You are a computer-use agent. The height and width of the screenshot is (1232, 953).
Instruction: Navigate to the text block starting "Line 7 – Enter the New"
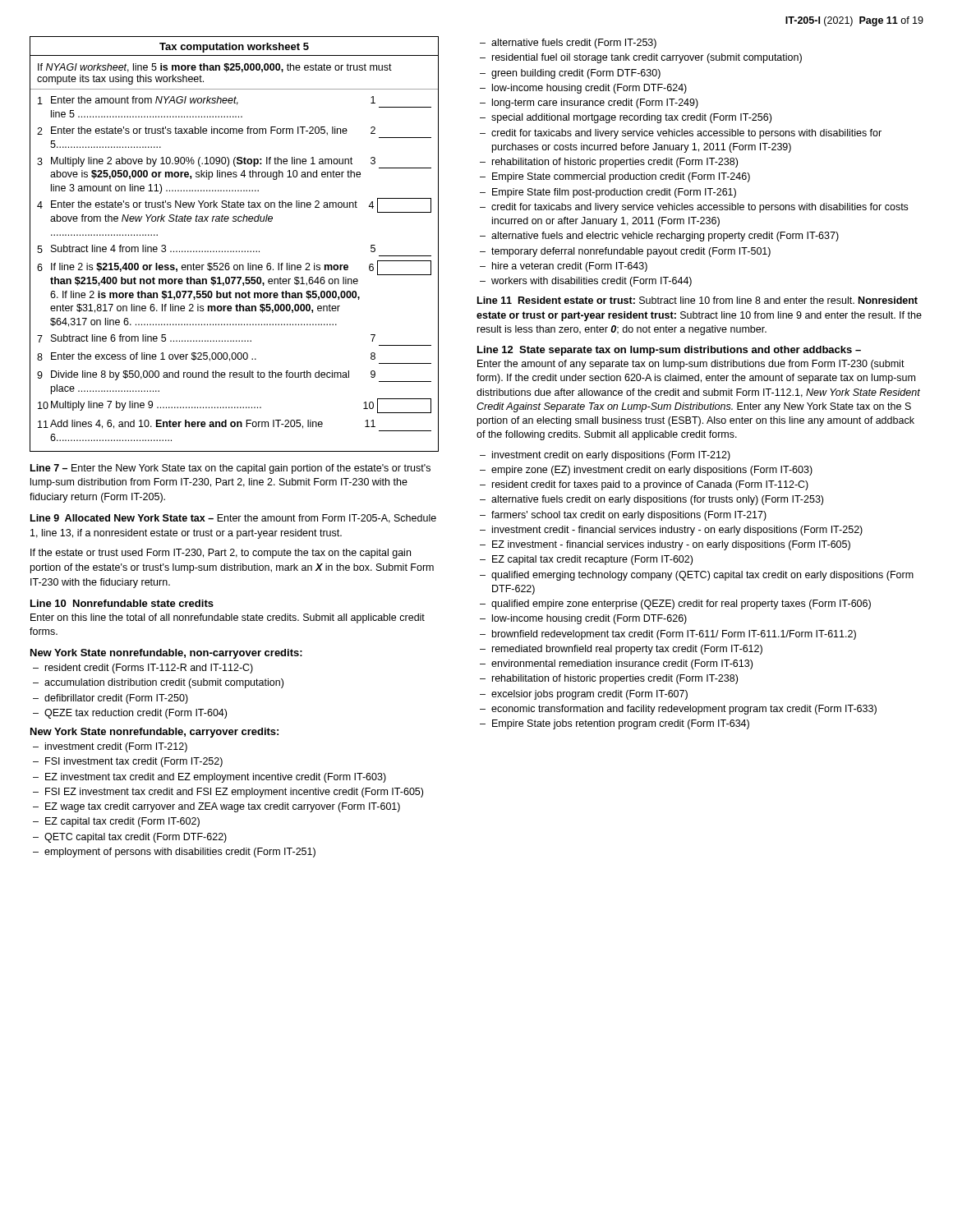[x=234, y=483]
